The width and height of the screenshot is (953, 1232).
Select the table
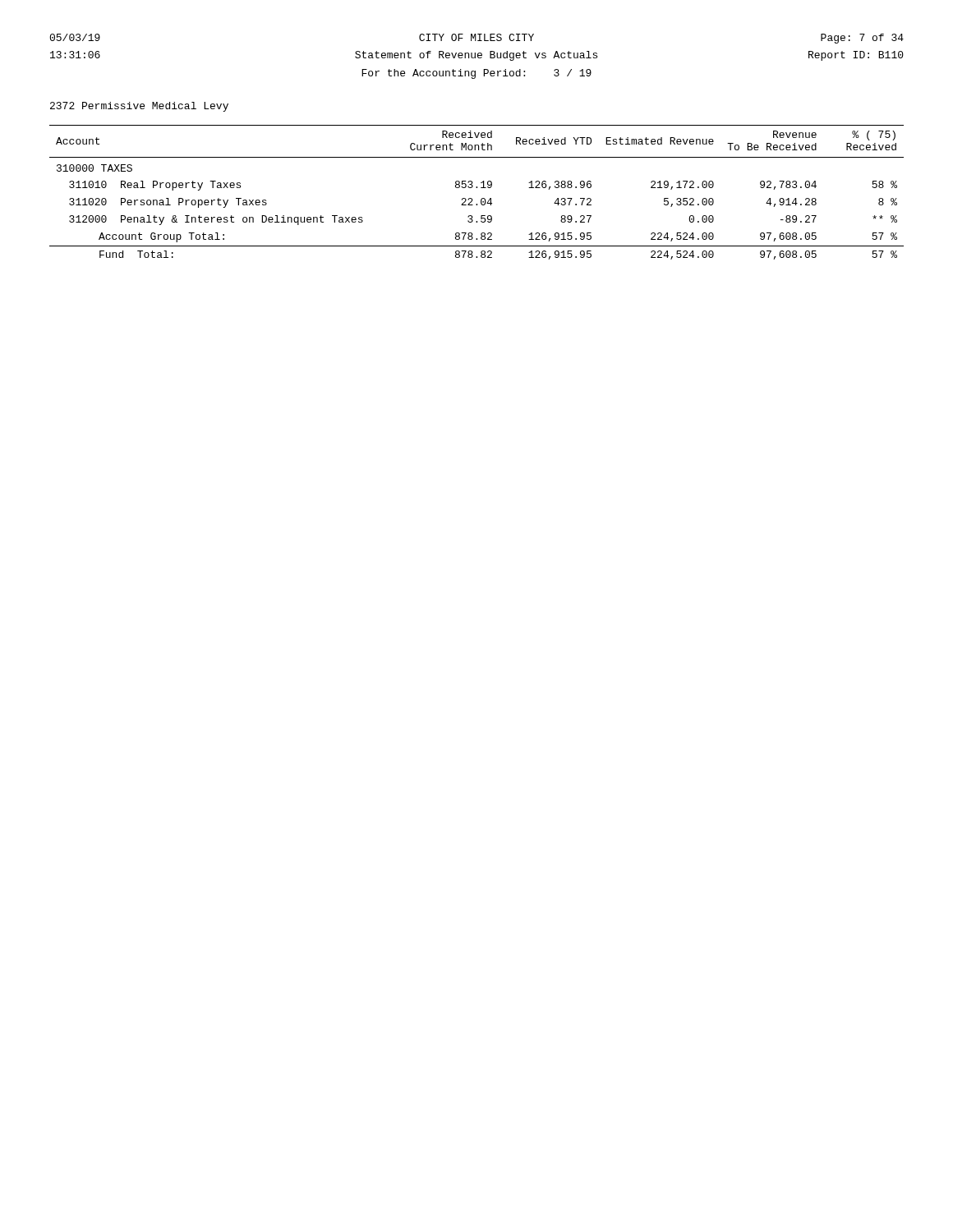click(476, 194)
